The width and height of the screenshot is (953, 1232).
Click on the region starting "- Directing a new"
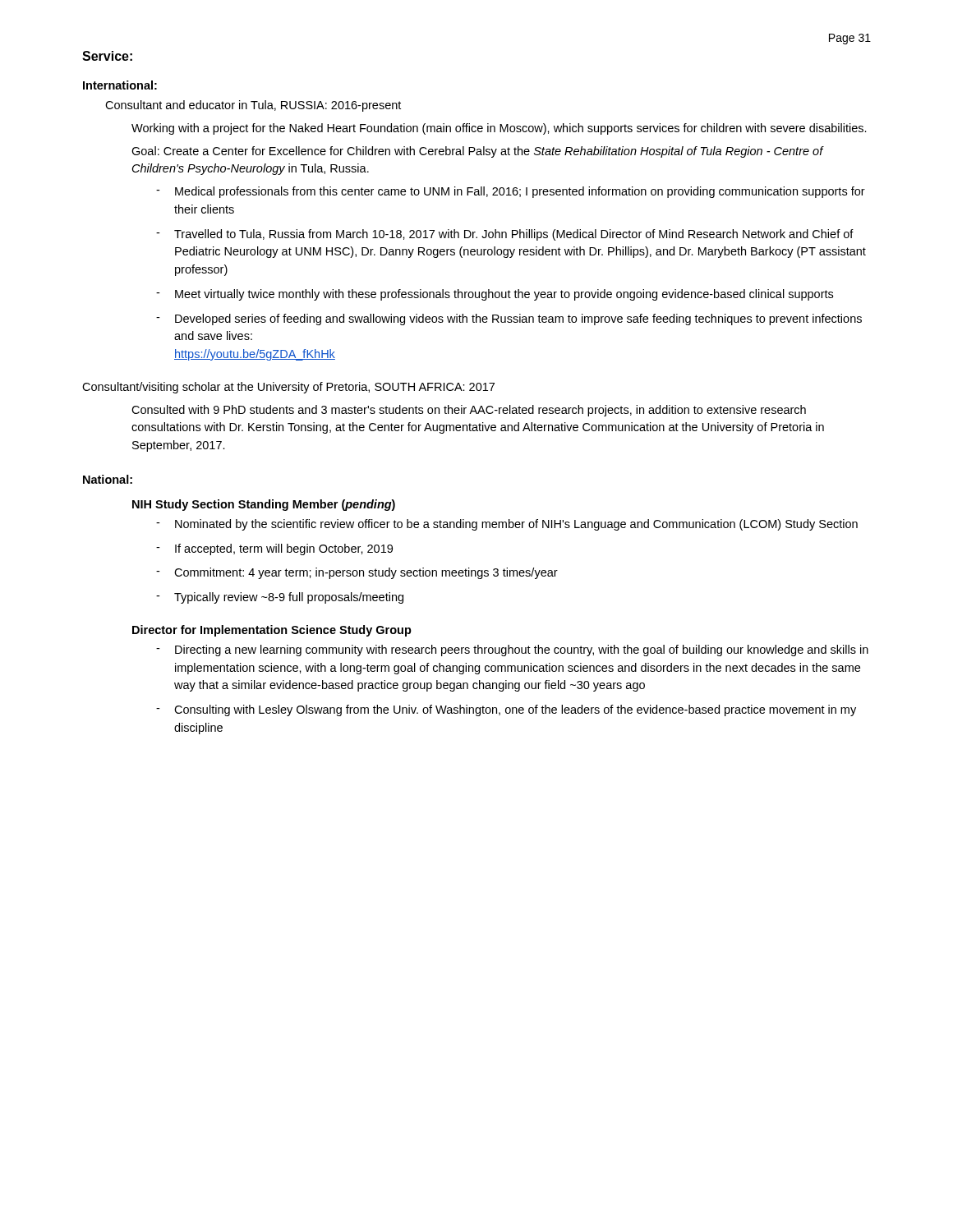(x=513, y=668)
